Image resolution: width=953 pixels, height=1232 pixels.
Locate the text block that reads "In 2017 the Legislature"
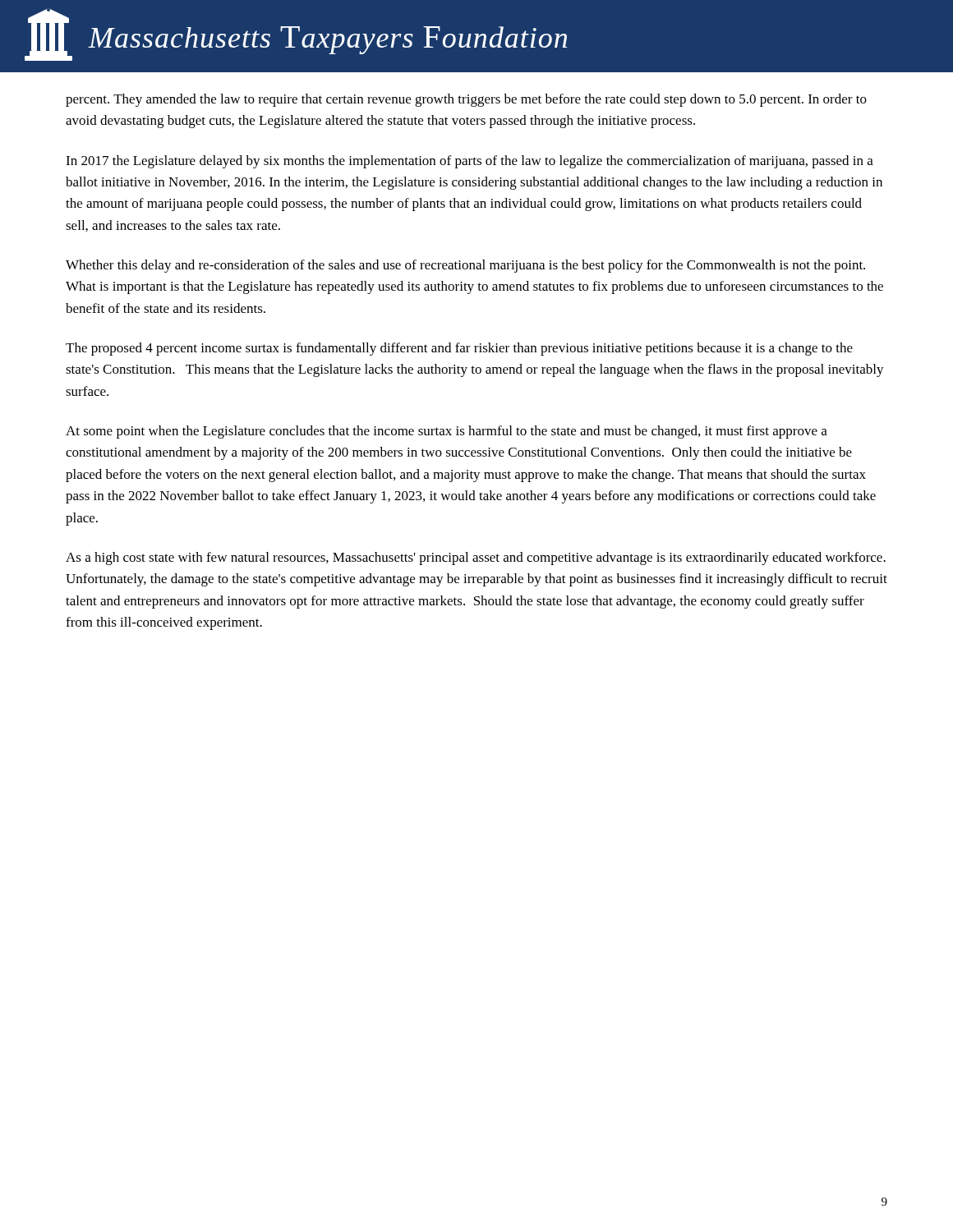tap(476, 193)
